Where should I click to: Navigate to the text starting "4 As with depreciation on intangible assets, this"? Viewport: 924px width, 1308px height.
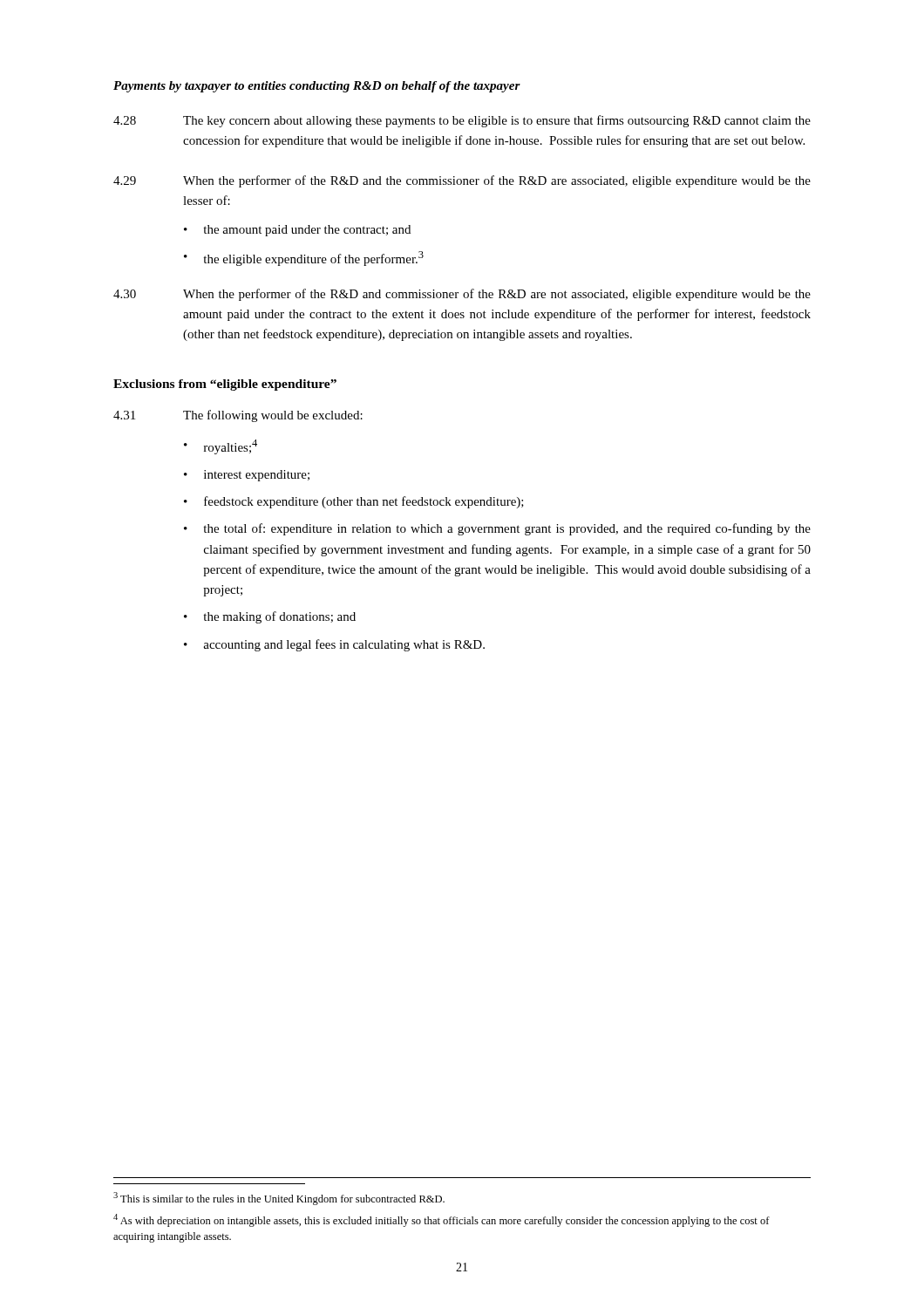point(443,1227)
